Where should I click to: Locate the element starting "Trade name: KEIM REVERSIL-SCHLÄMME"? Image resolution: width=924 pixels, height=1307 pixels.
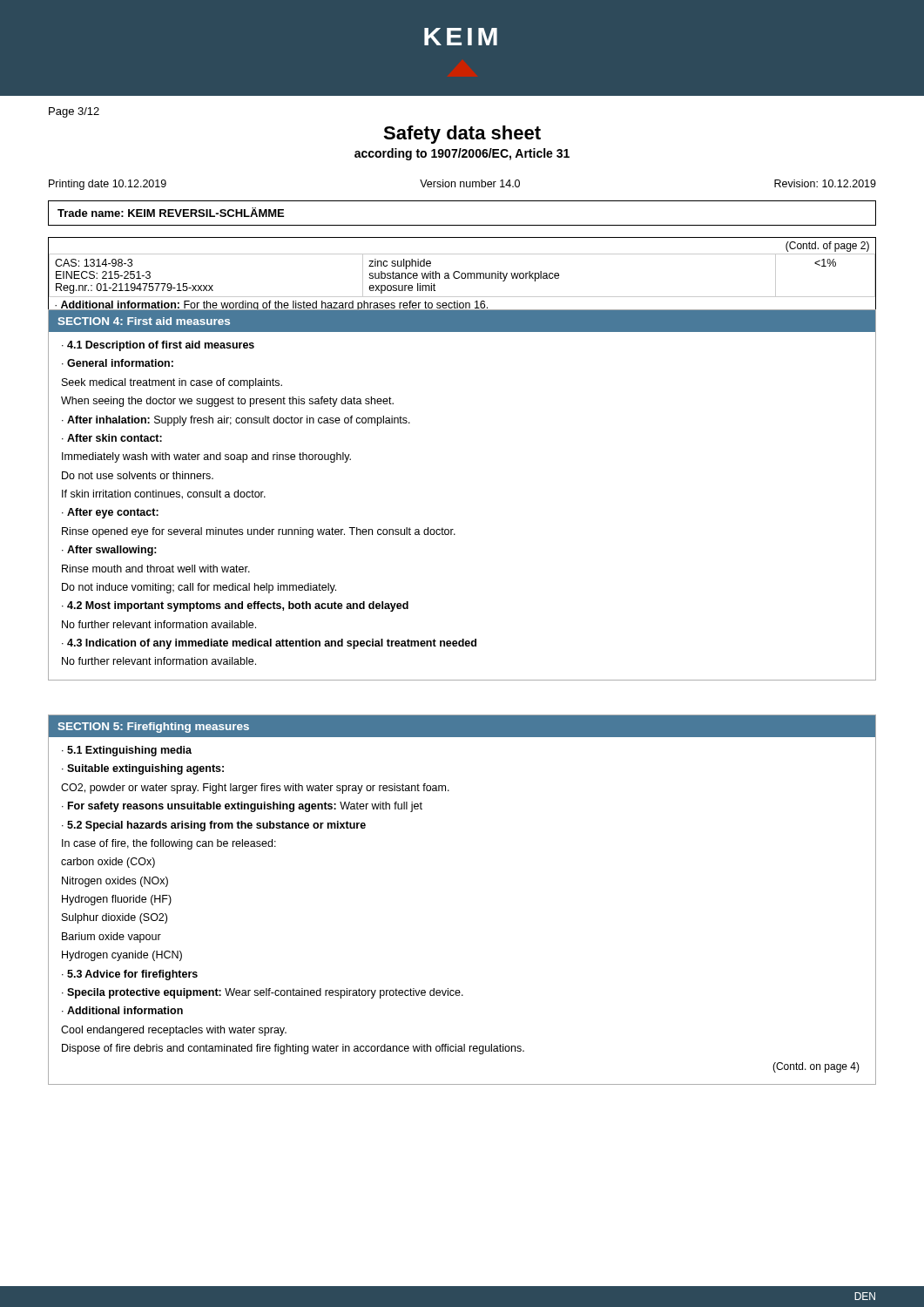click(x=171, y=213)
